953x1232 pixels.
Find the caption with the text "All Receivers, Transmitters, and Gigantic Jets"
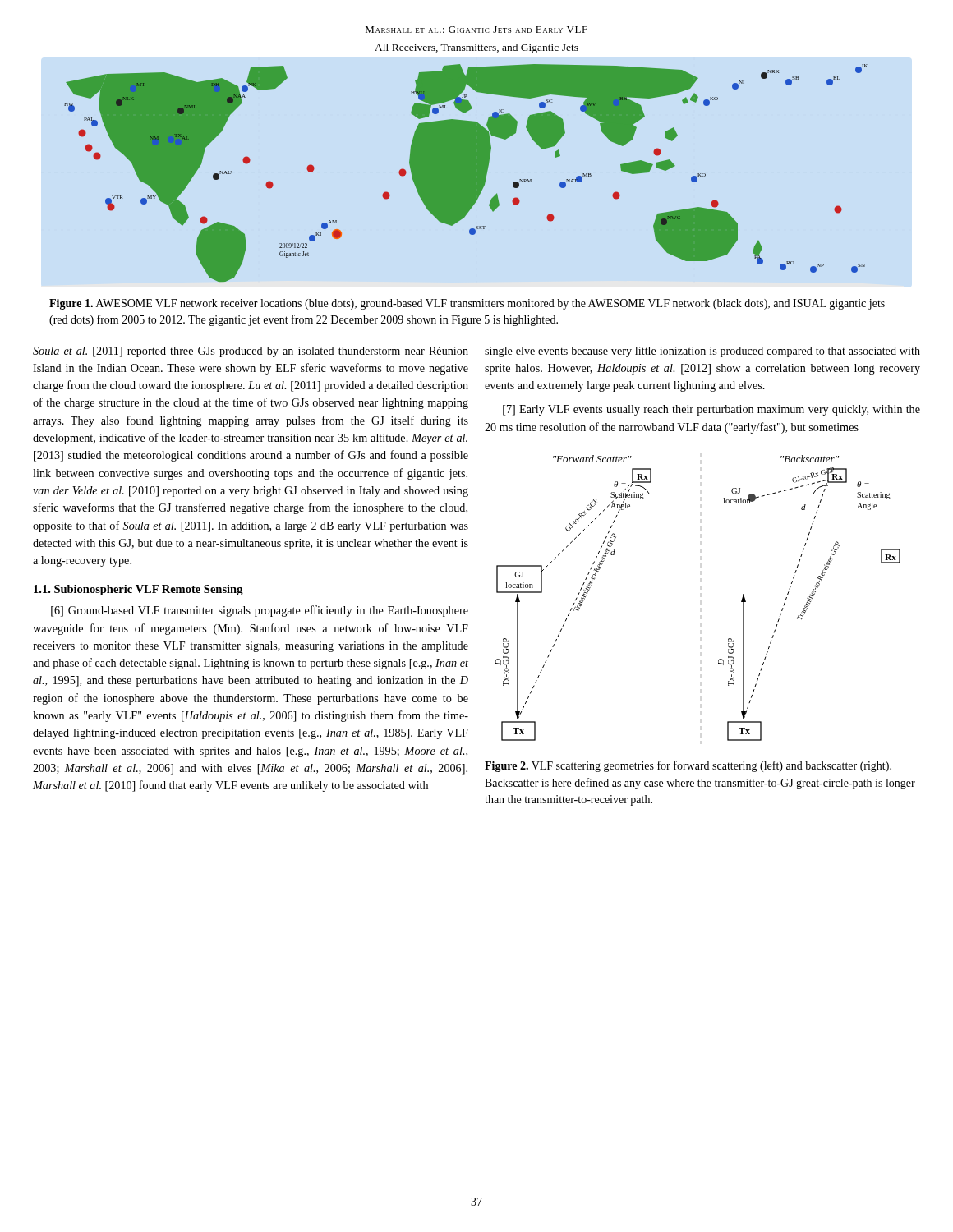tap(476, 47)
